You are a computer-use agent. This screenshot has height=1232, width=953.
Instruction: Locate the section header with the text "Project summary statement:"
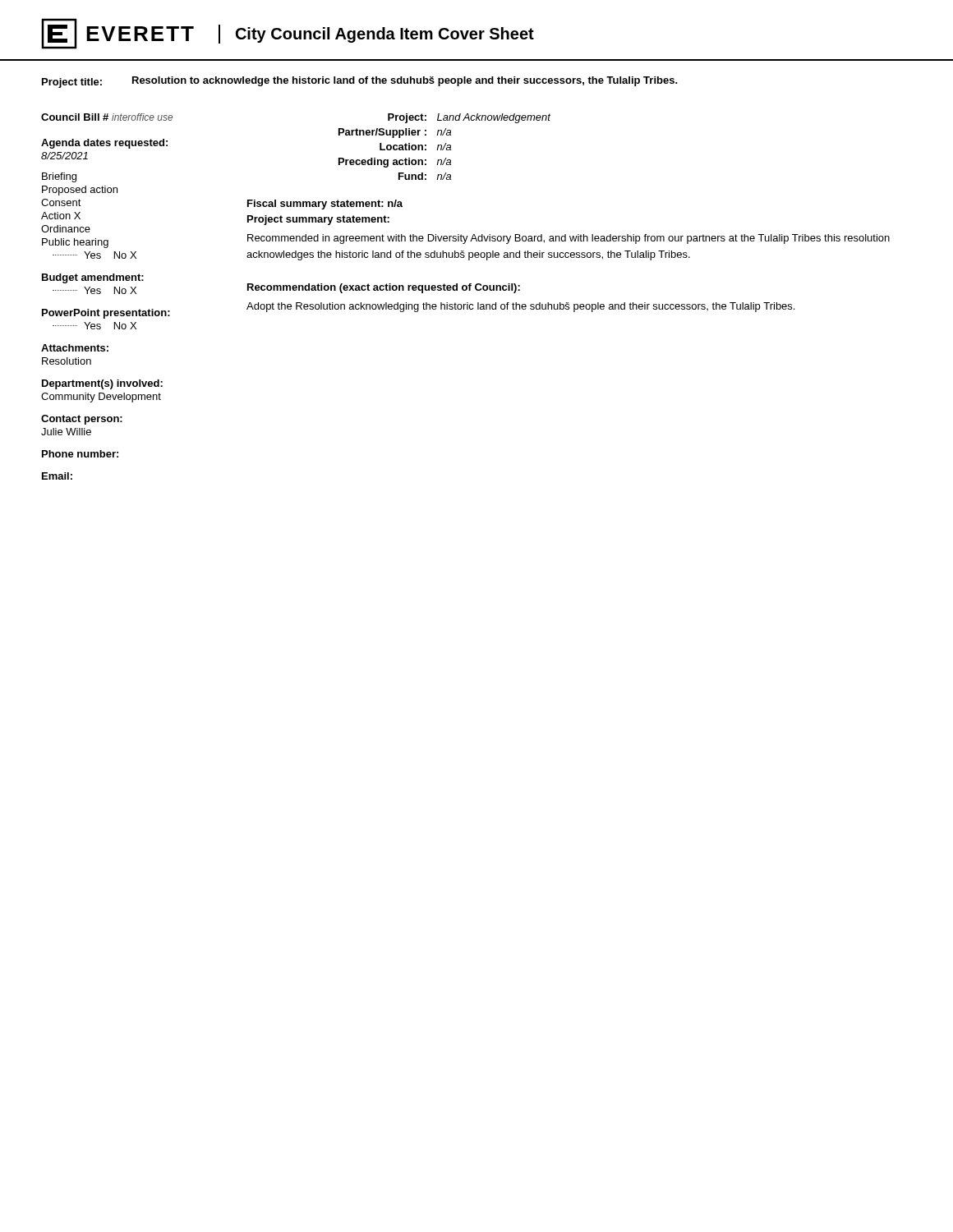318,219
